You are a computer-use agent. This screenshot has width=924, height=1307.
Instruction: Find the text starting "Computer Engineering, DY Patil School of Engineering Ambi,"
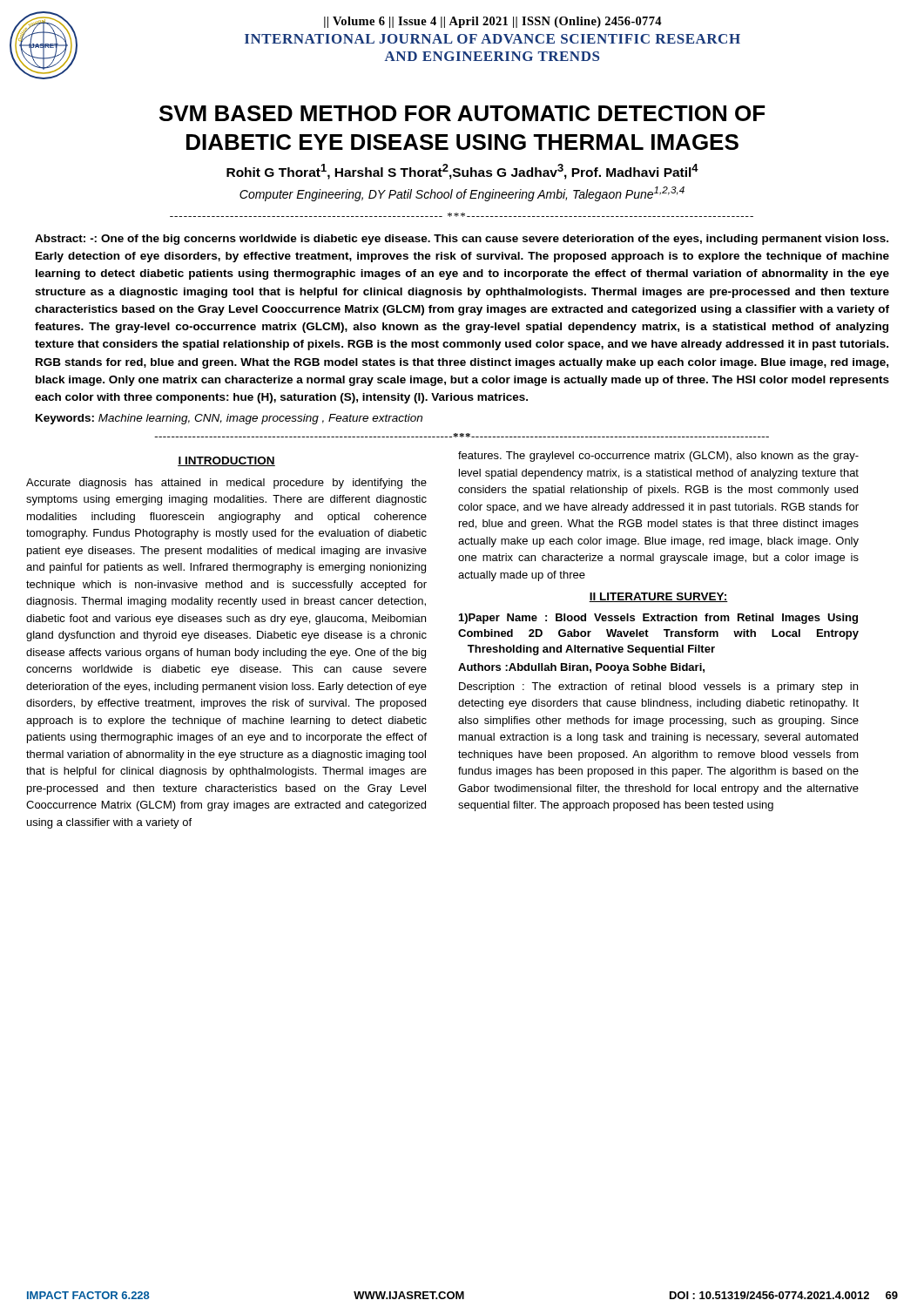tap(462, 193)
